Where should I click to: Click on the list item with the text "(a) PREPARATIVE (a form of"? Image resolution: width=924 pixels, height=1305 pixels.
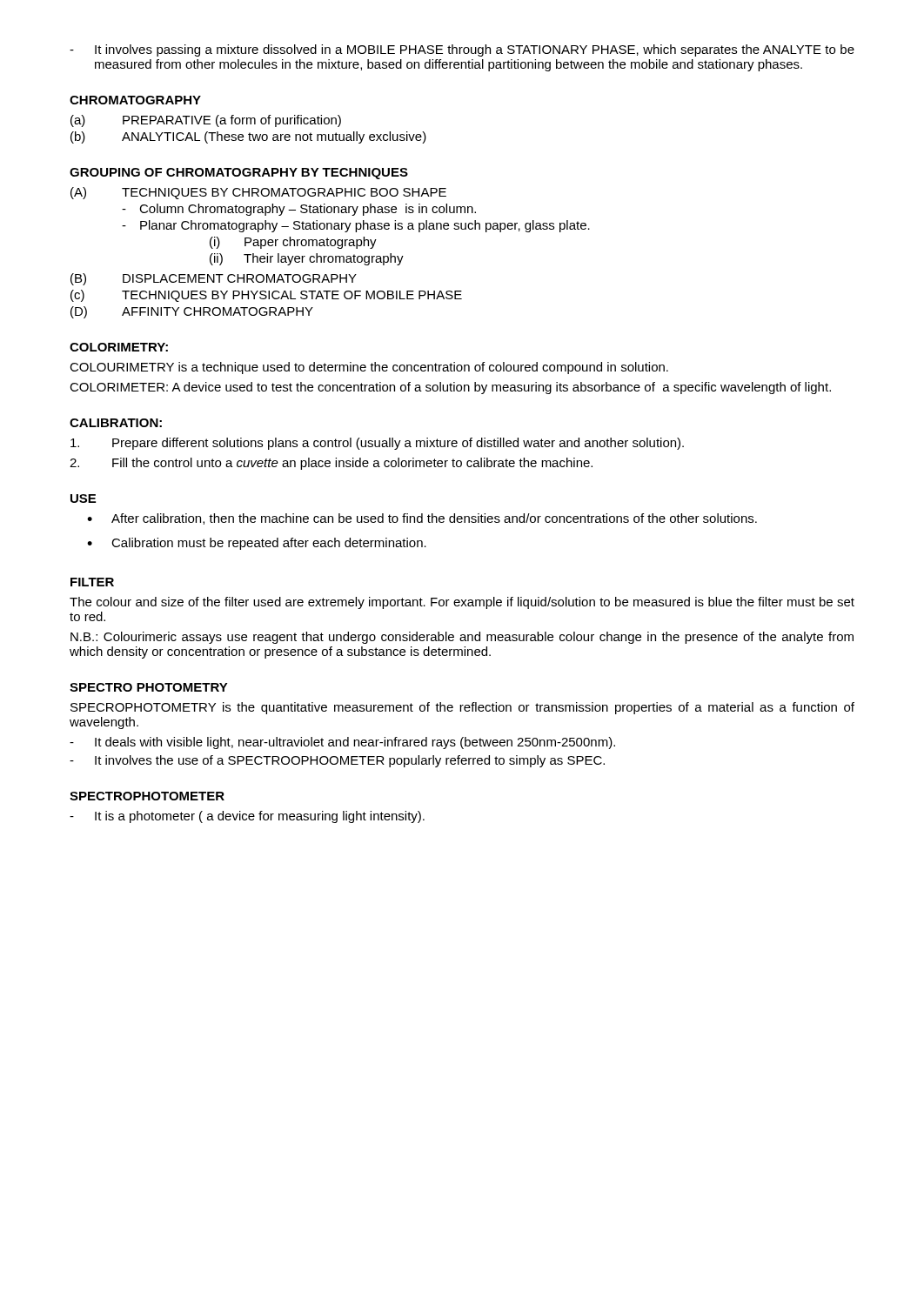(206, 121)
